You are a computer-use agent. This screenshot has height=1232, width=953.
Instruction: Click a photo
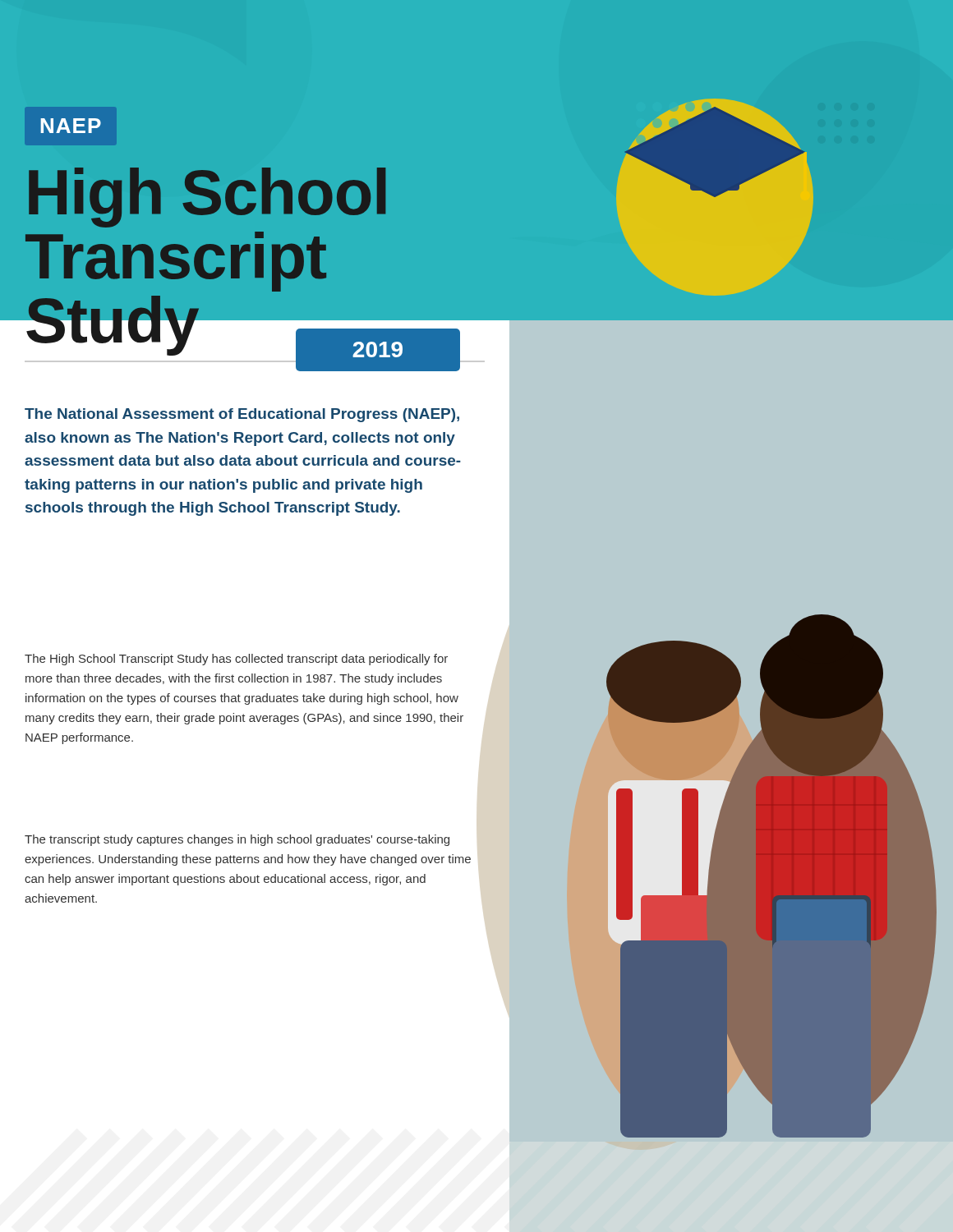pyautogui.click(x=731, y=731)
